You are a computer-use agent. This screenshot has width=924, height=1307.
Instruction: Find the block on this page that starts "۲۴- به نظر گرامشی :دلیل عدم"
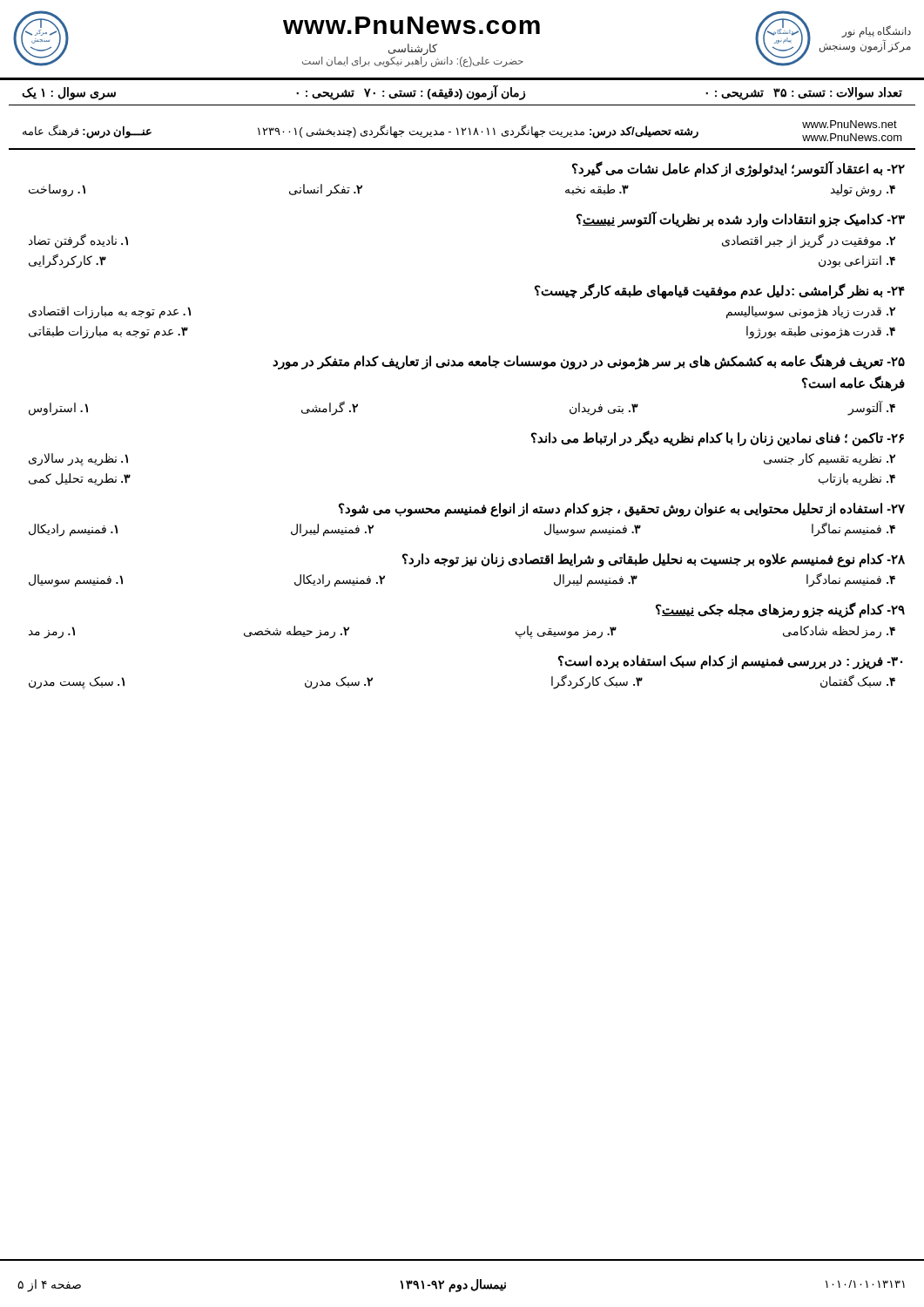[720, 291]
